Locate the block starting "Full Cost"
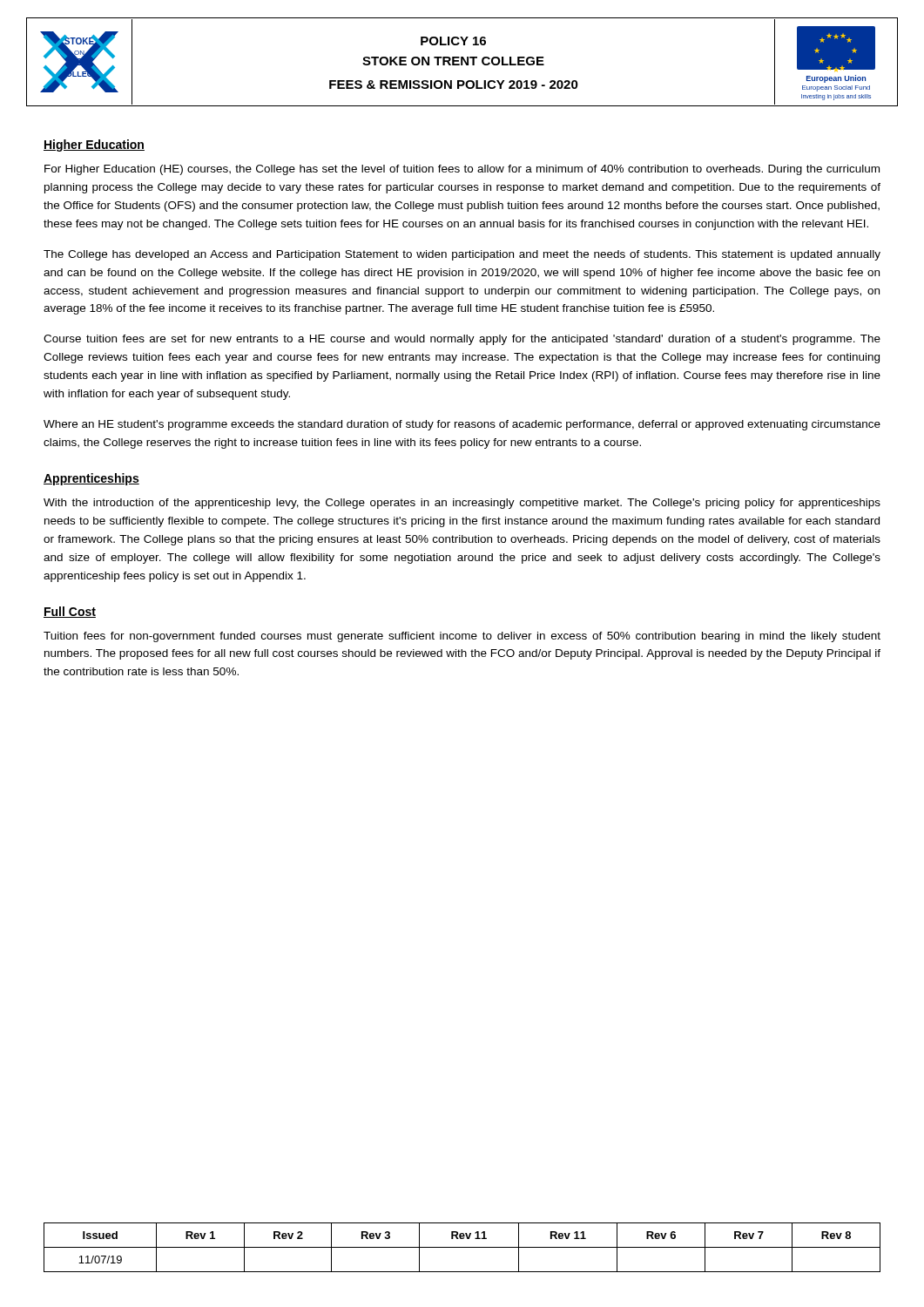The image size is (924, 1307). click(x=70, y=611)
